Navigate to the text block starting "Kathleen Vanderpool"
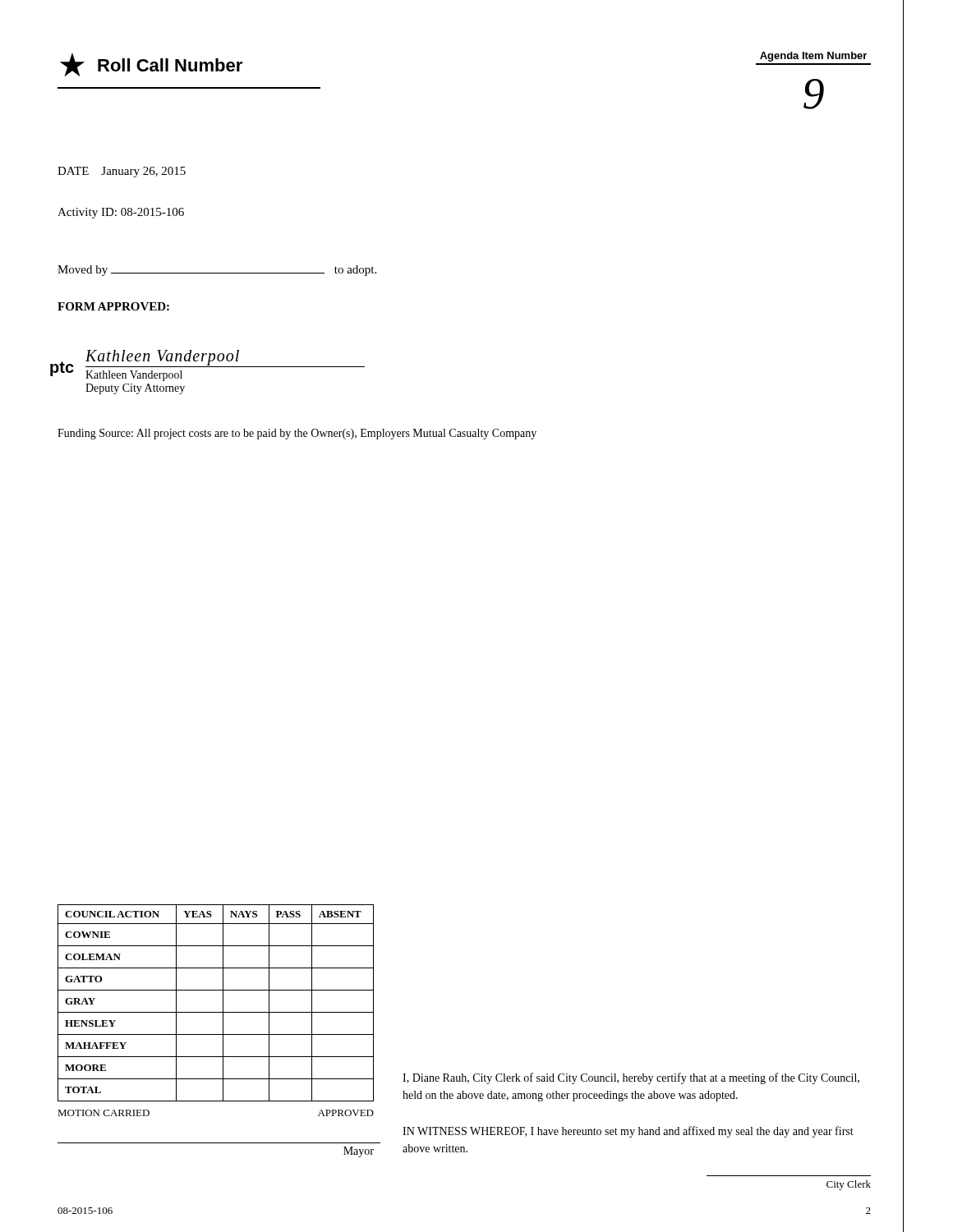Viewport: 953px width, 1232px height. pyautogui.click(x=134, y=375)
